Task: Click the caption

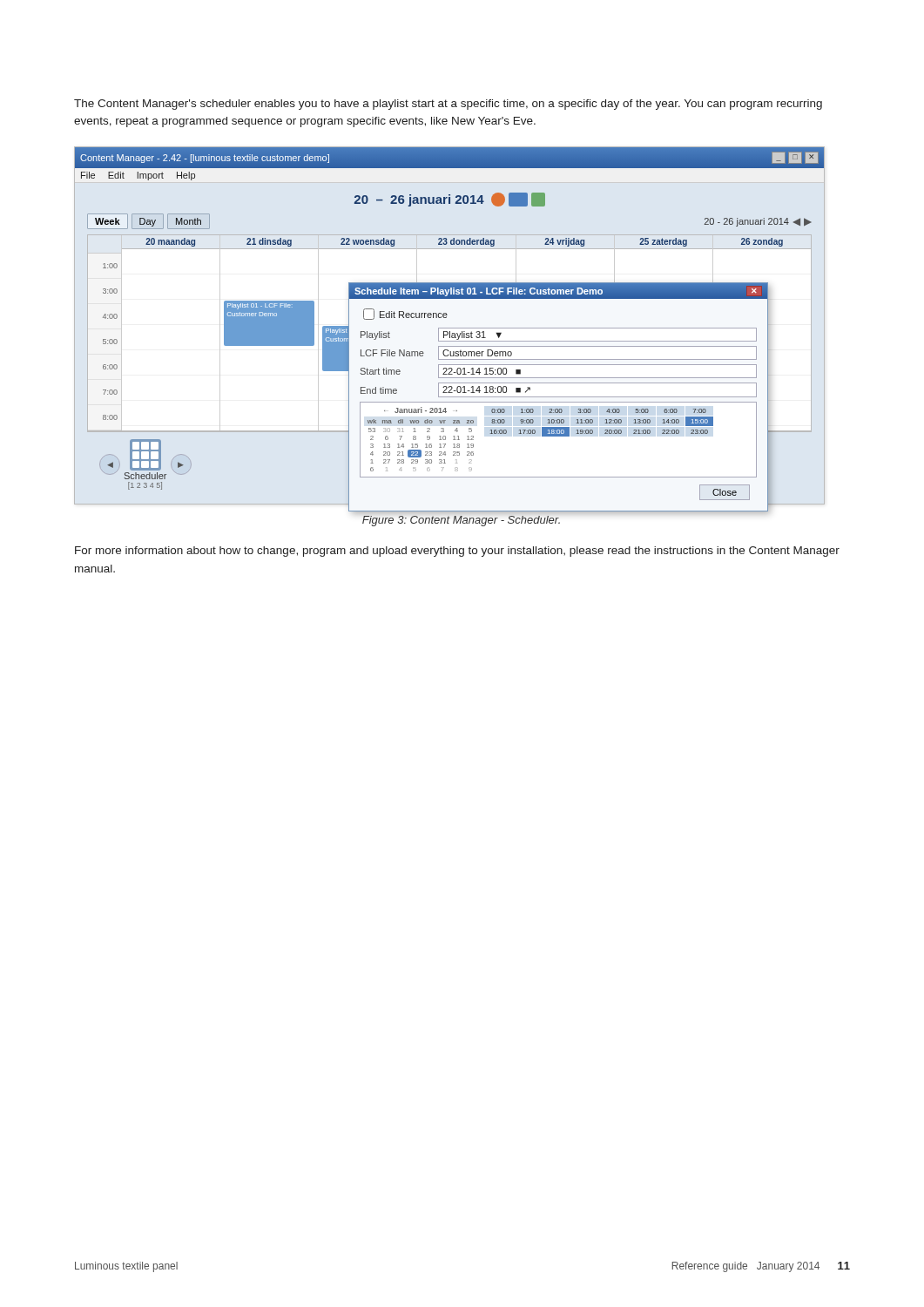Action: point(462,520)
